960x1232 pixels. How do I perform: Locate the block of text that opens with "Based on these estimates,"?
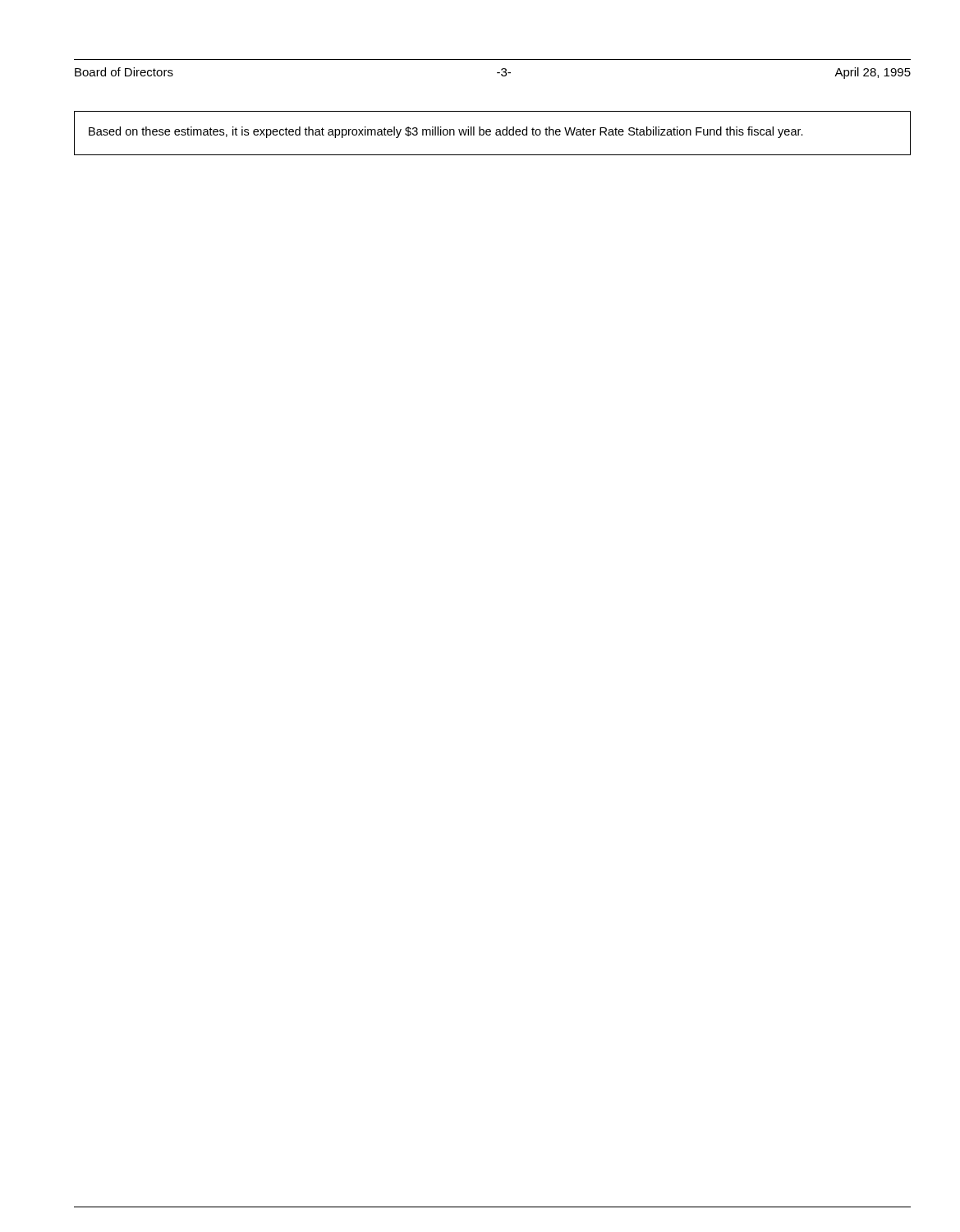[492, 132]
